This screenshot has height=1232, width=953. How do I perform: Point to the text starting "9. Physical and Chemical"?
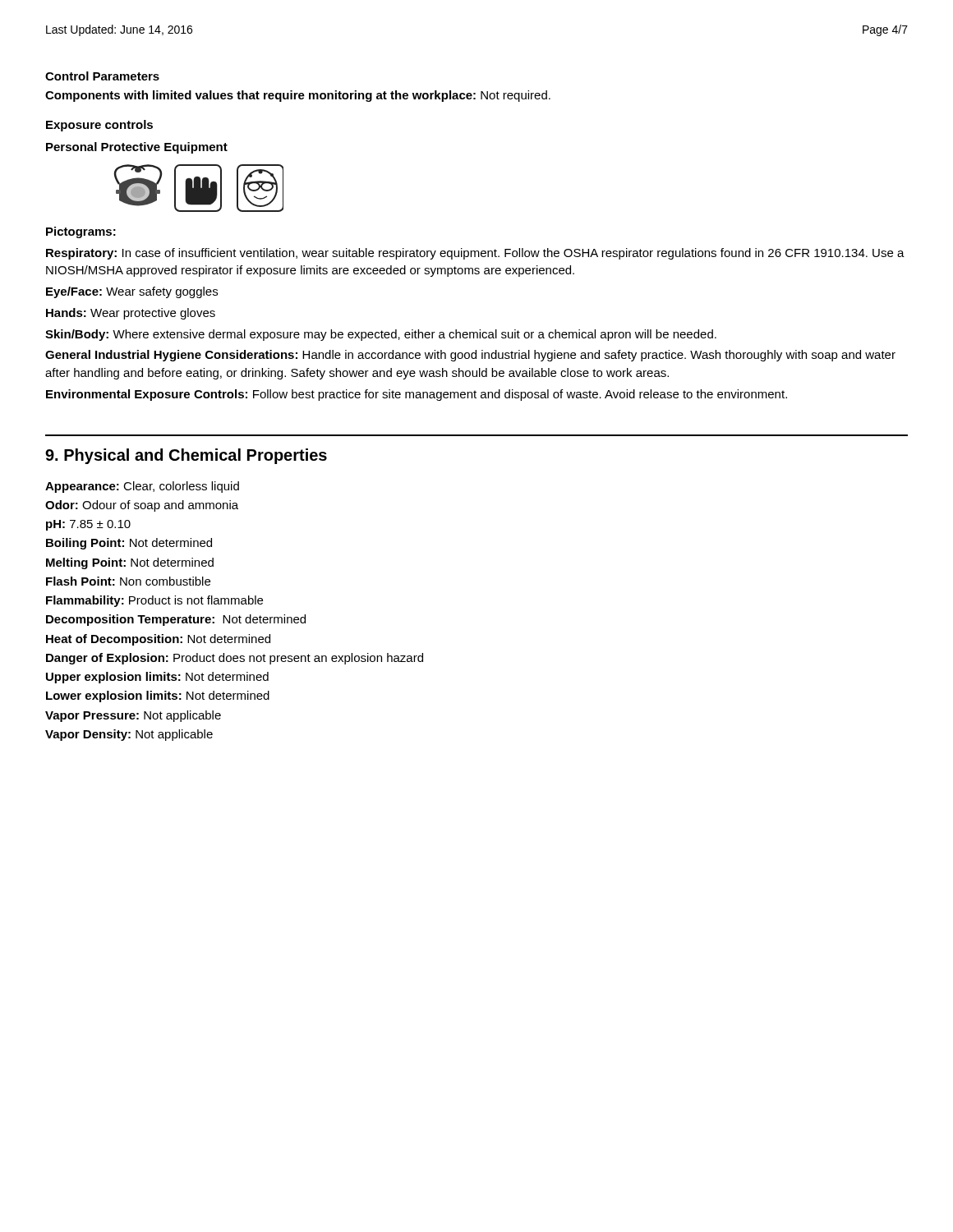point(186,455)
